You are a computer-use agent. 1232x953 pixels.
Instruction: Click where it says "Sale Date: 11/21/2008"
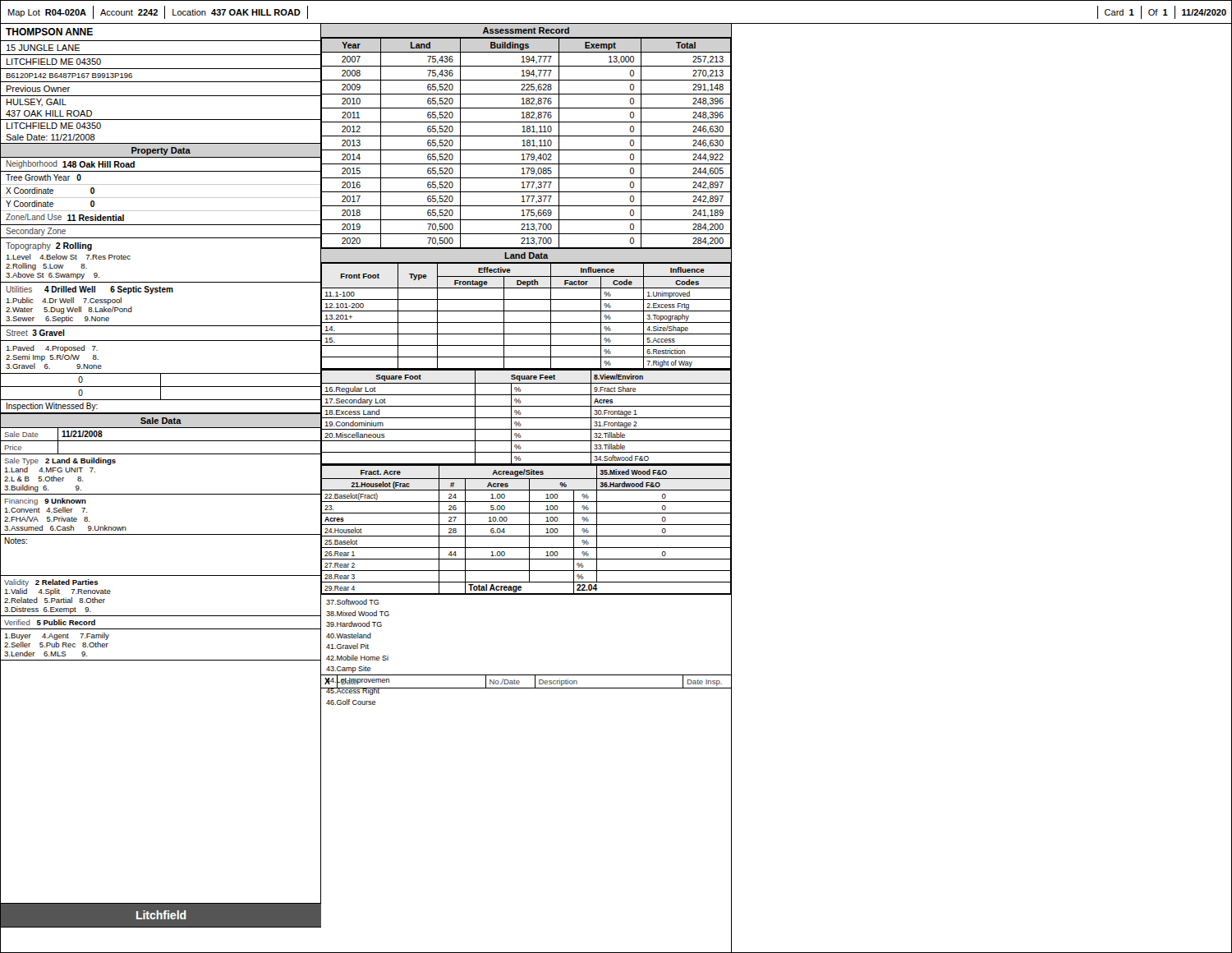click(x=50, y=137)
